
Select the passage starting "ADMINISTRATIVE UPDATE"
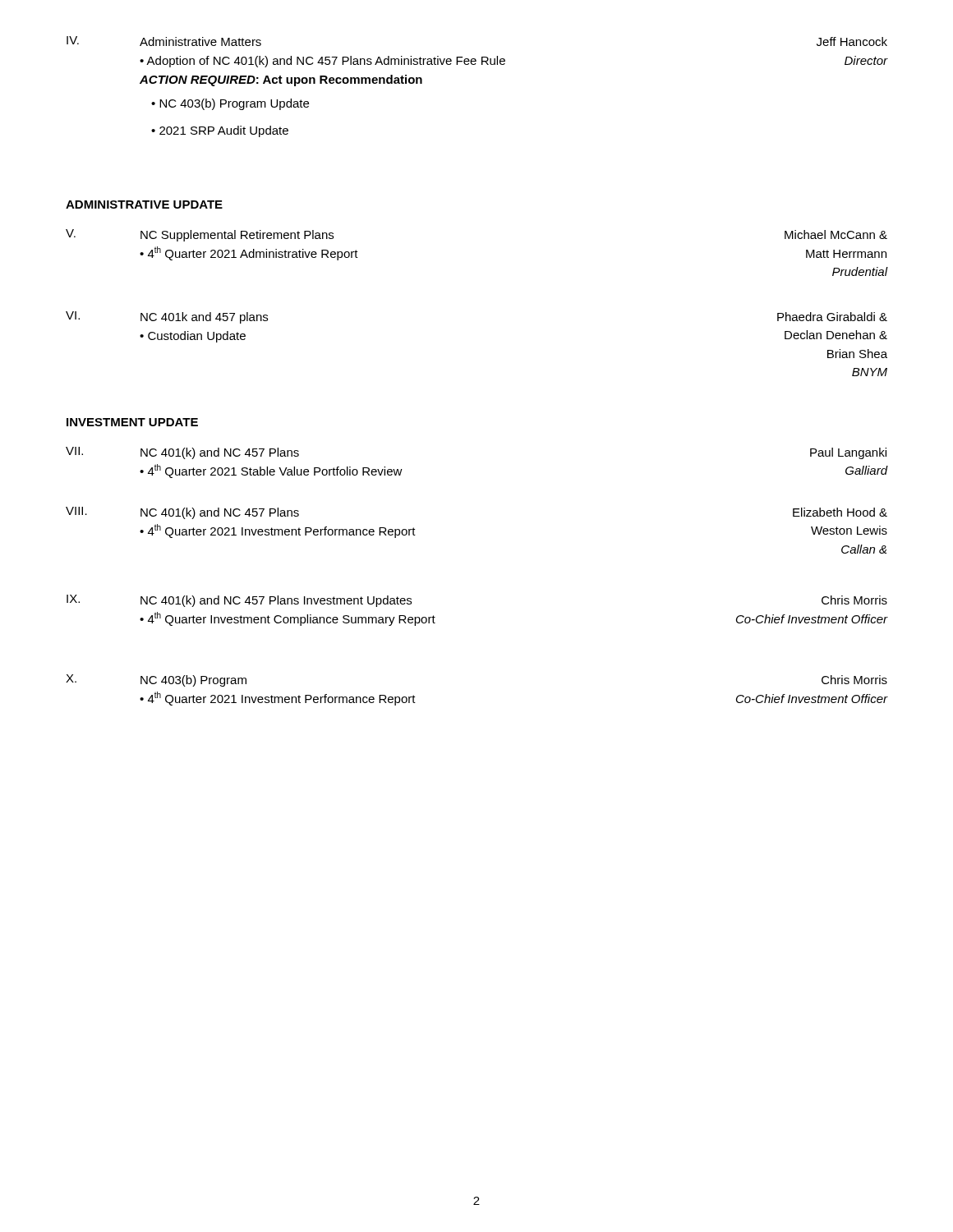144,204
